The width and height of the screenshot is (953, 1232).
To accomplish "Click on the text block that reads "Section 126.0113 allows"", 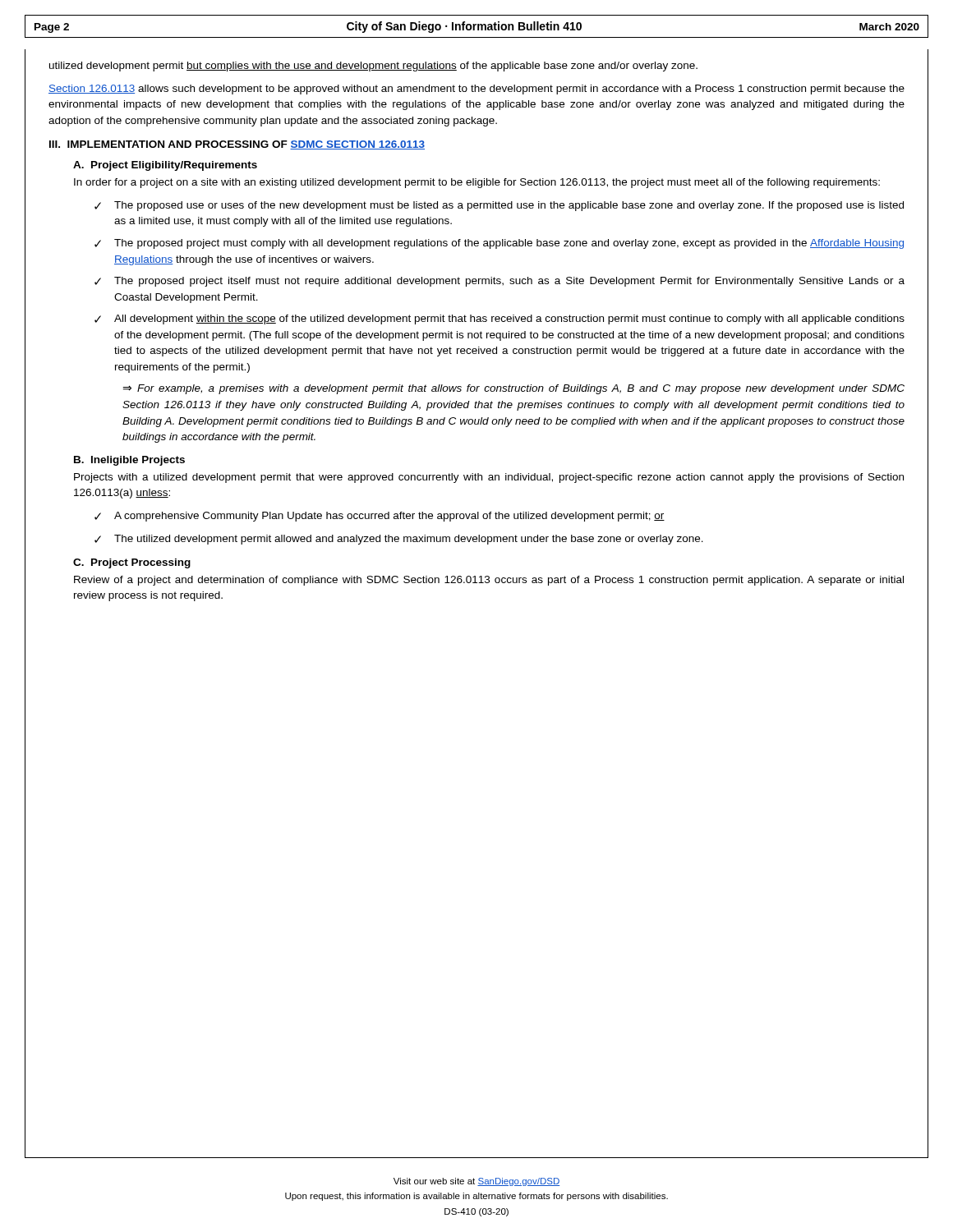I will click(476, 104).
